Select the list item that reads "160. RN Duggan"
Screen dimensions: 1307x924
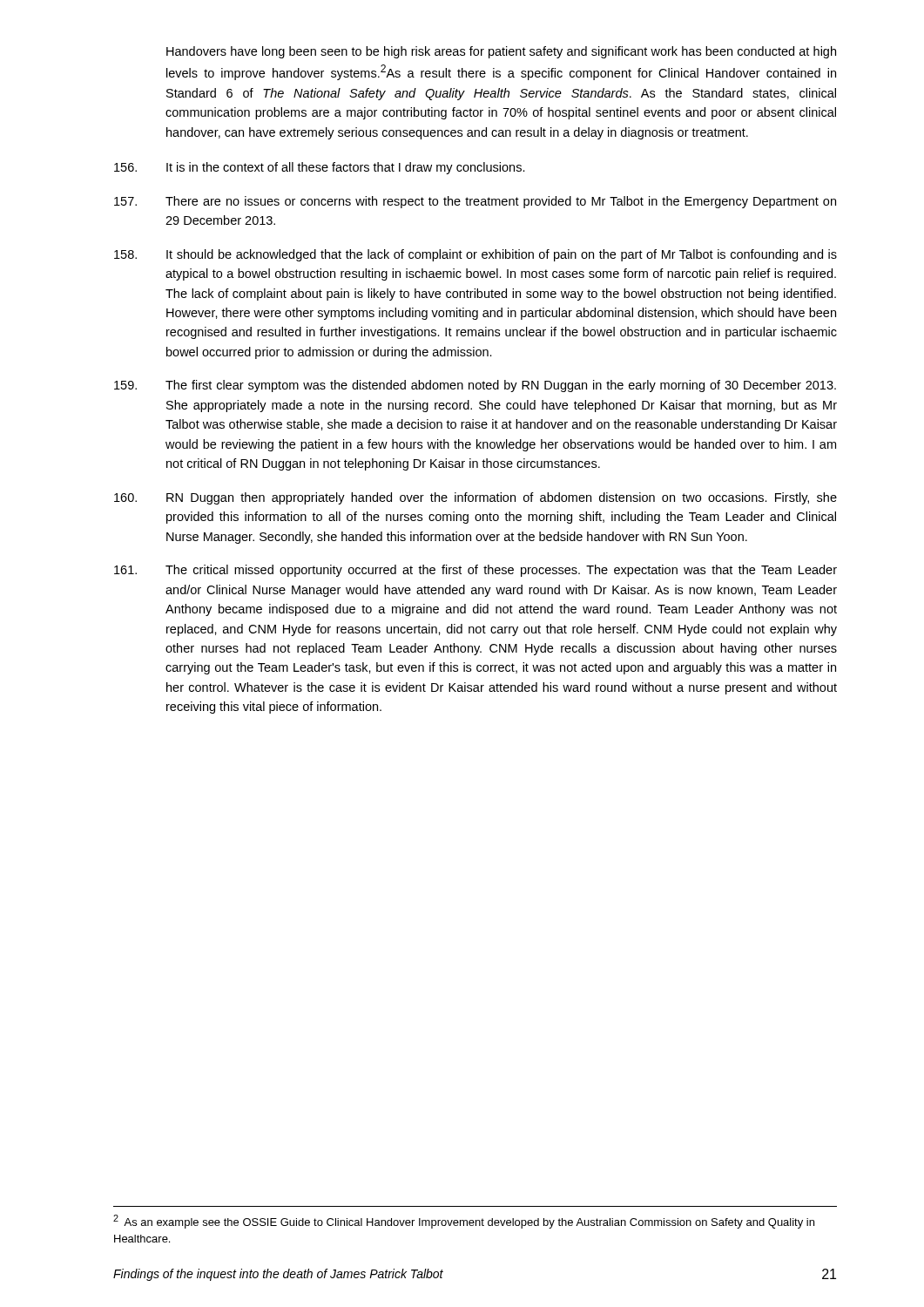[475, 517]
